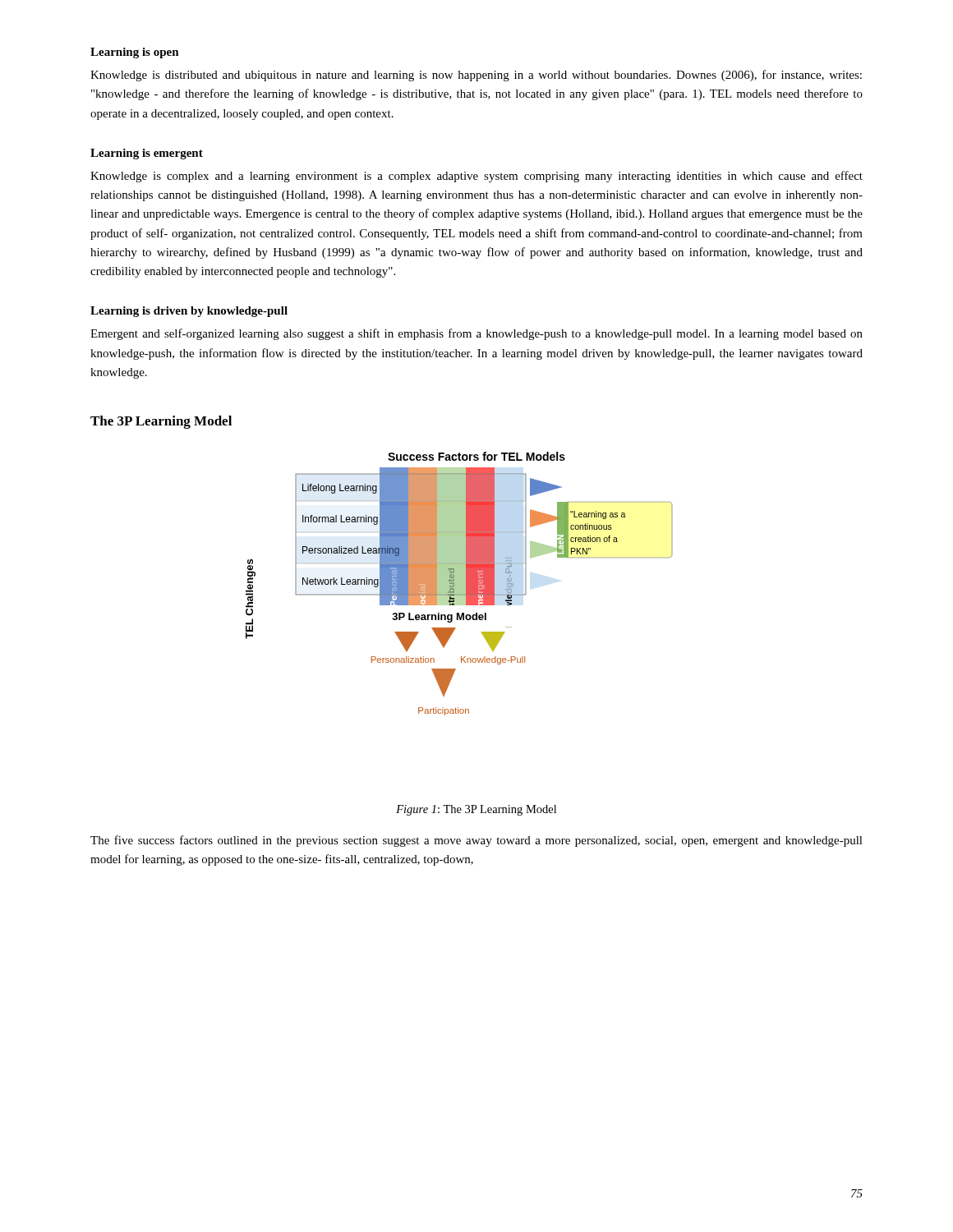Navigate to the block starting "The five success factors outlined in the previous"

(x=476, y=850)
